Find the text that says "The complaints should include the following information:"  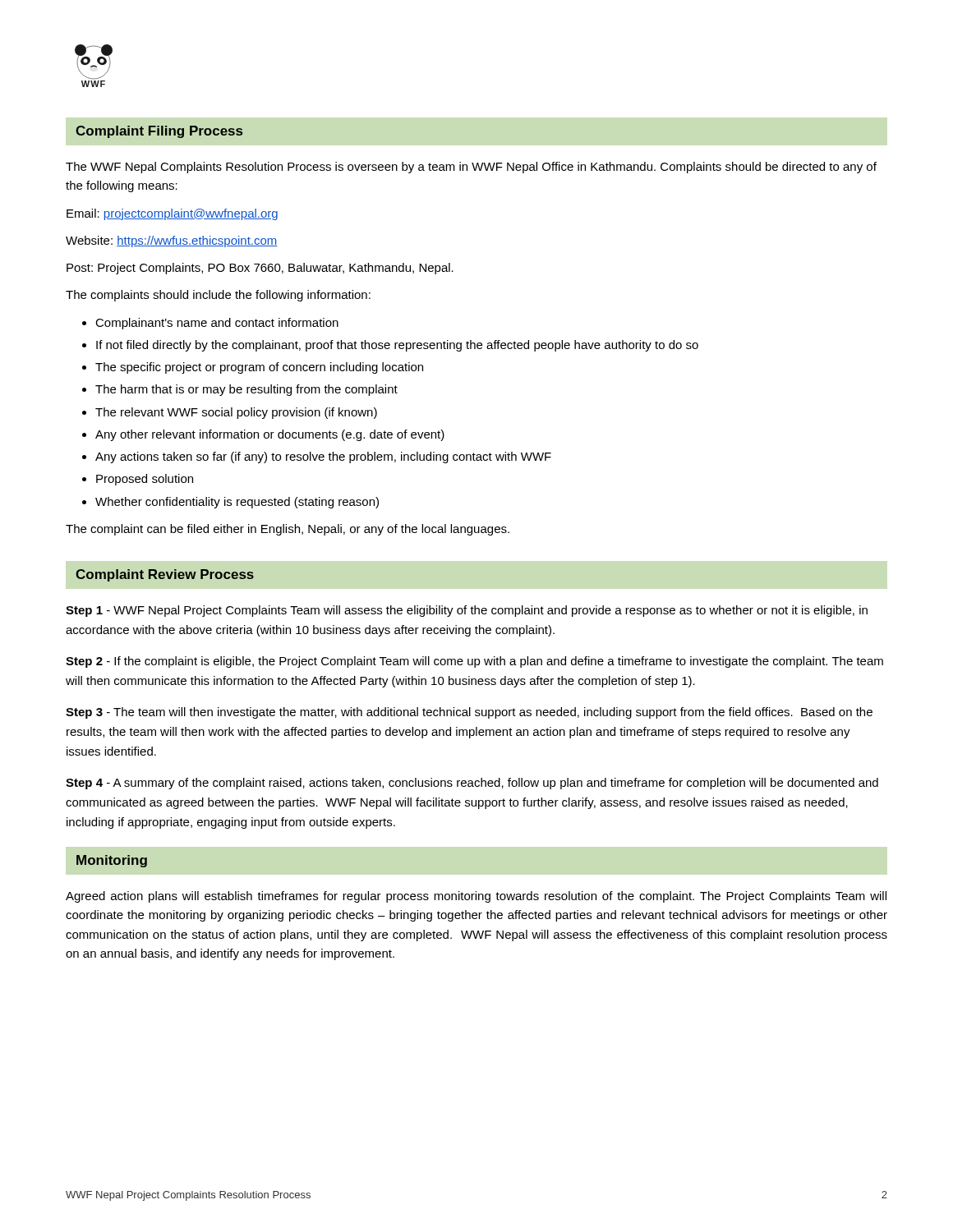(x=218, y=295)
